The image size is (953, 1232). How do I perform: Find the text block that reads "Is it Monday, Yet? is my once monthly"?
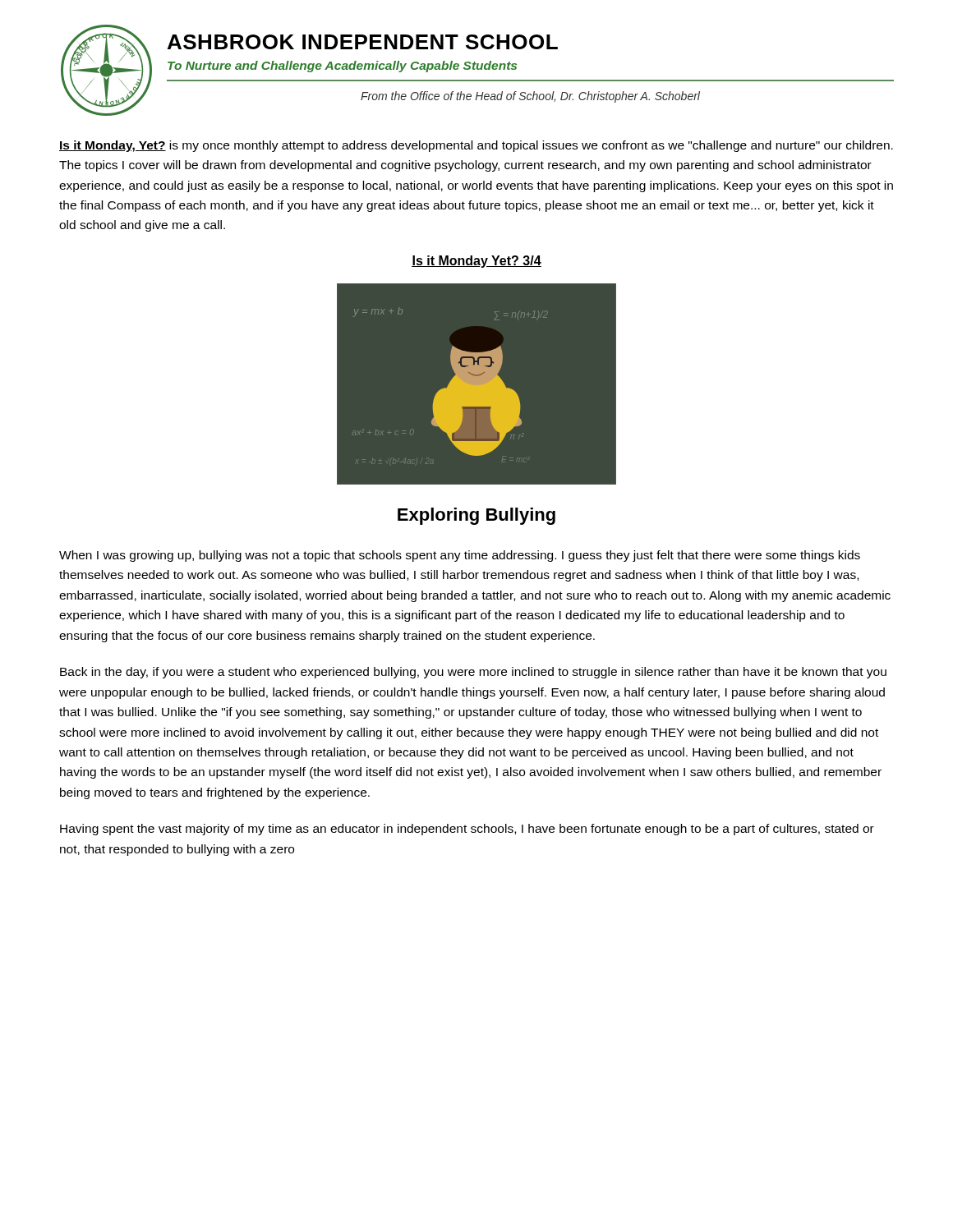[476, 185]
